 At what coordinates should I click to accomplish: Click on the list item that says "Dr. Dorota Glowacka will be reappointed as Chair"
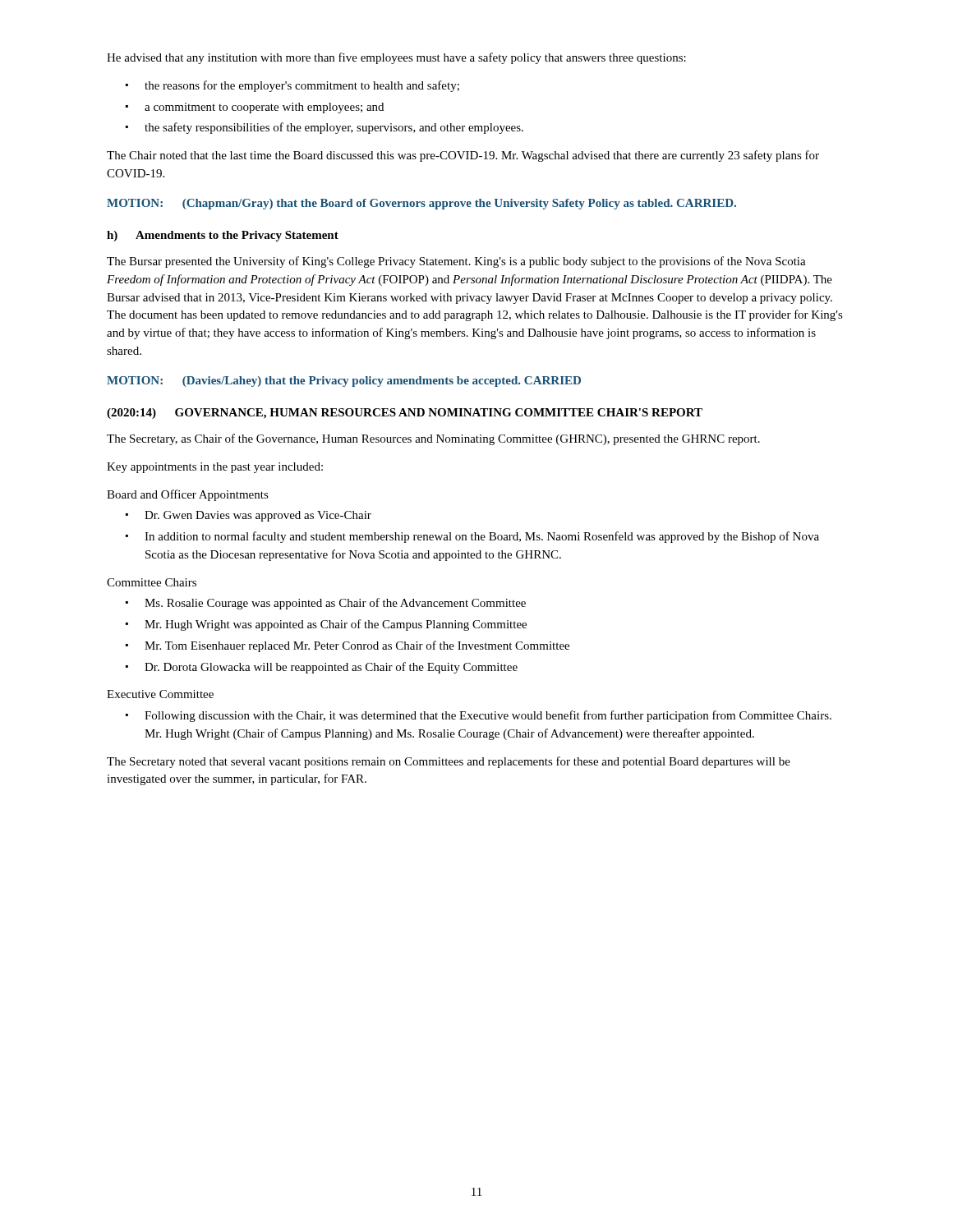pyautogui.click(x=491, y=667)
